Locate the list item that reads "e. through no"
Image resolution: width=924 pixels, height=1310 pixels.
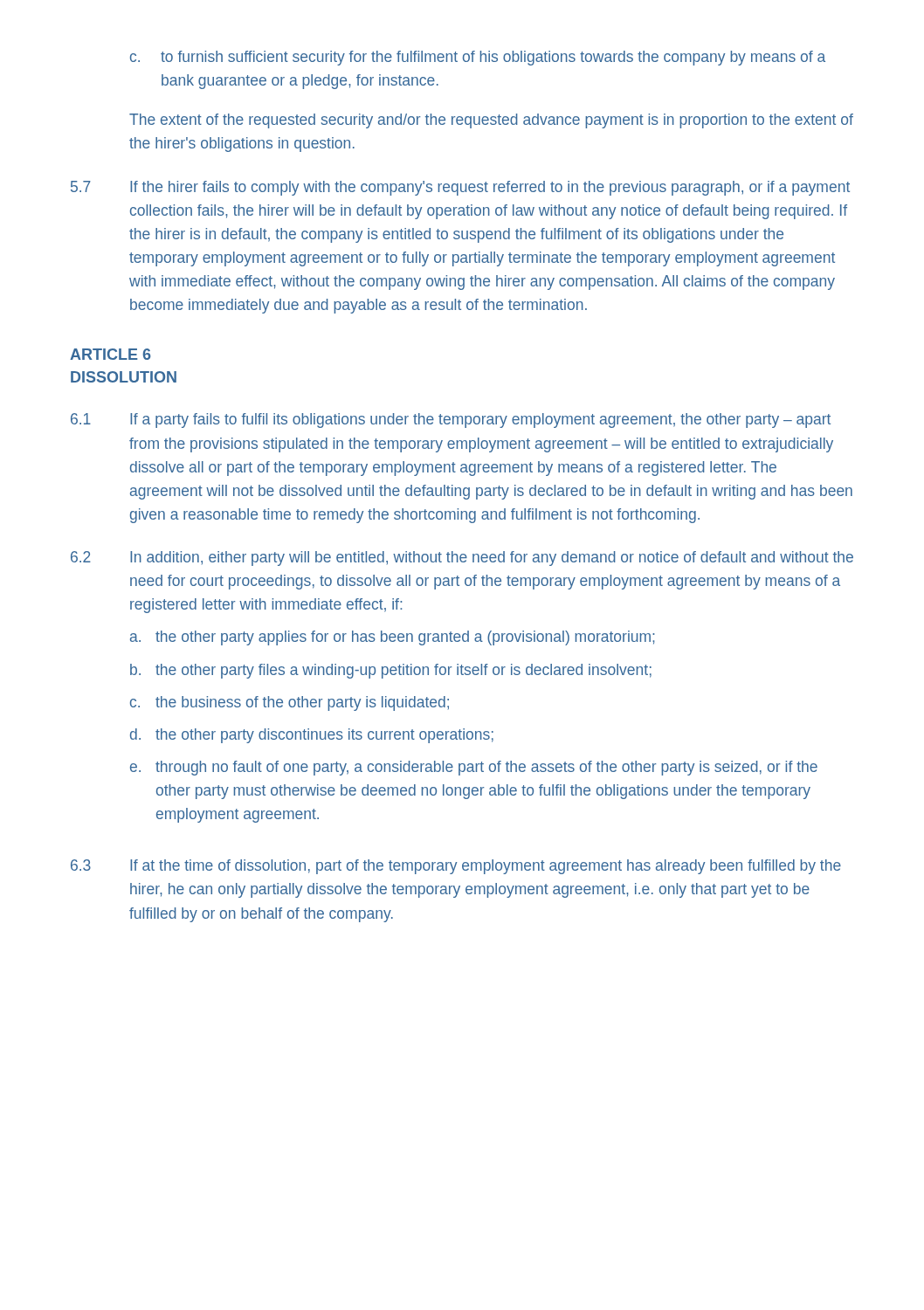click(x=492, y=791)
